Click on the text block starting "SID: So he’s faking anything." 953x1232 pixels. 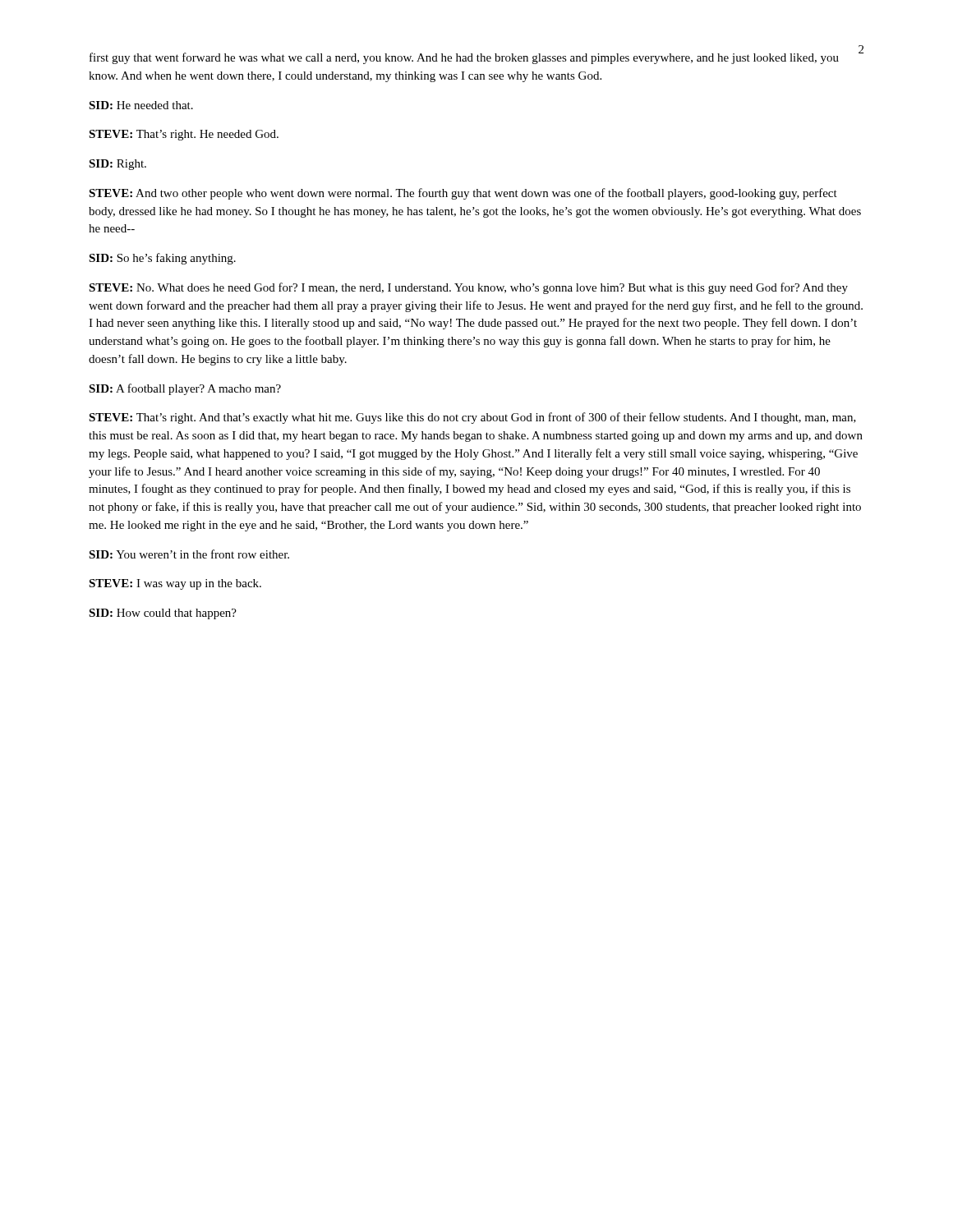pos(162,258)
